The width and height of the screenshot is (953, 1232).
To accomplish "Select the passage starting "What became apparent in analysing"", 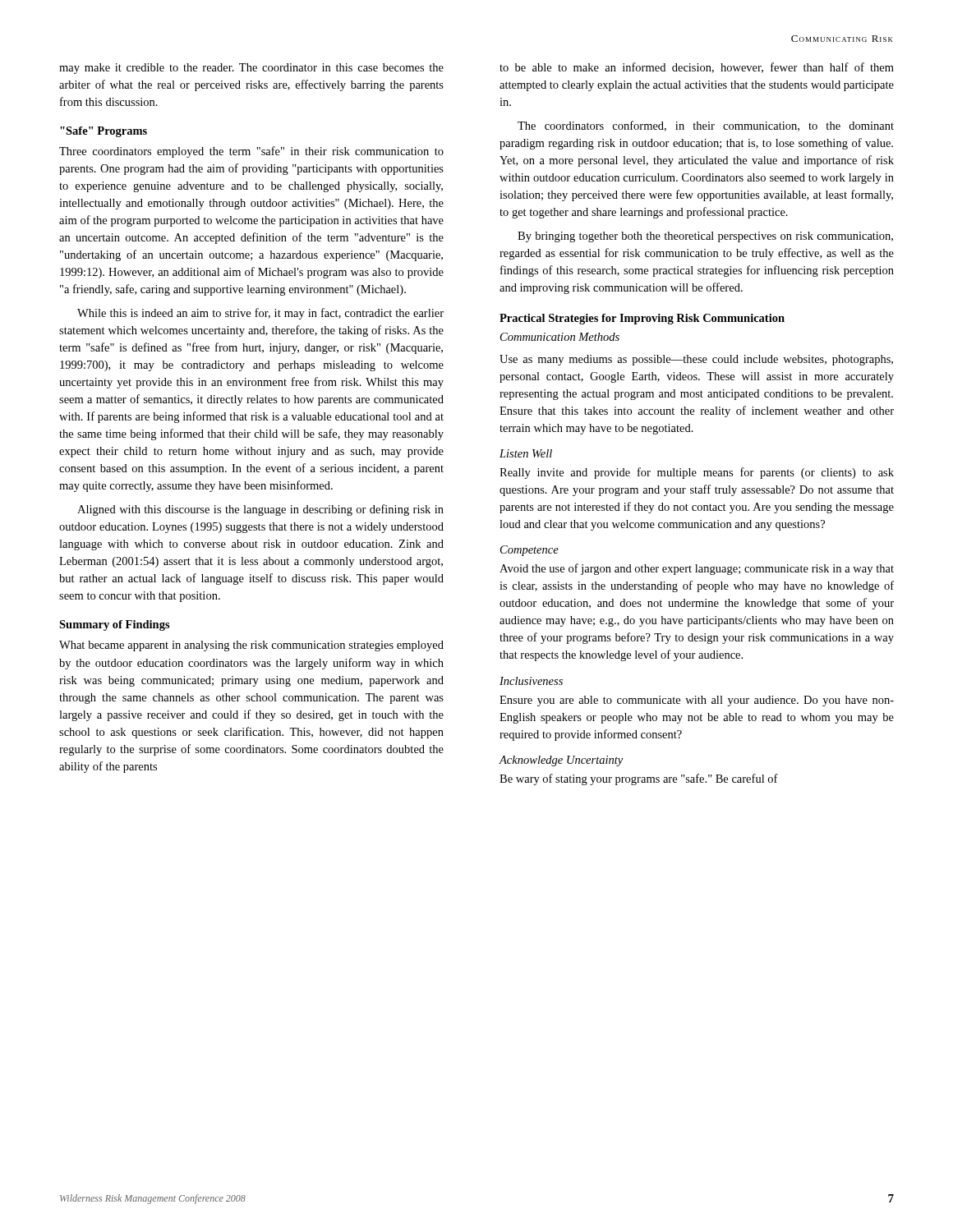I will [x=251, y=706].
